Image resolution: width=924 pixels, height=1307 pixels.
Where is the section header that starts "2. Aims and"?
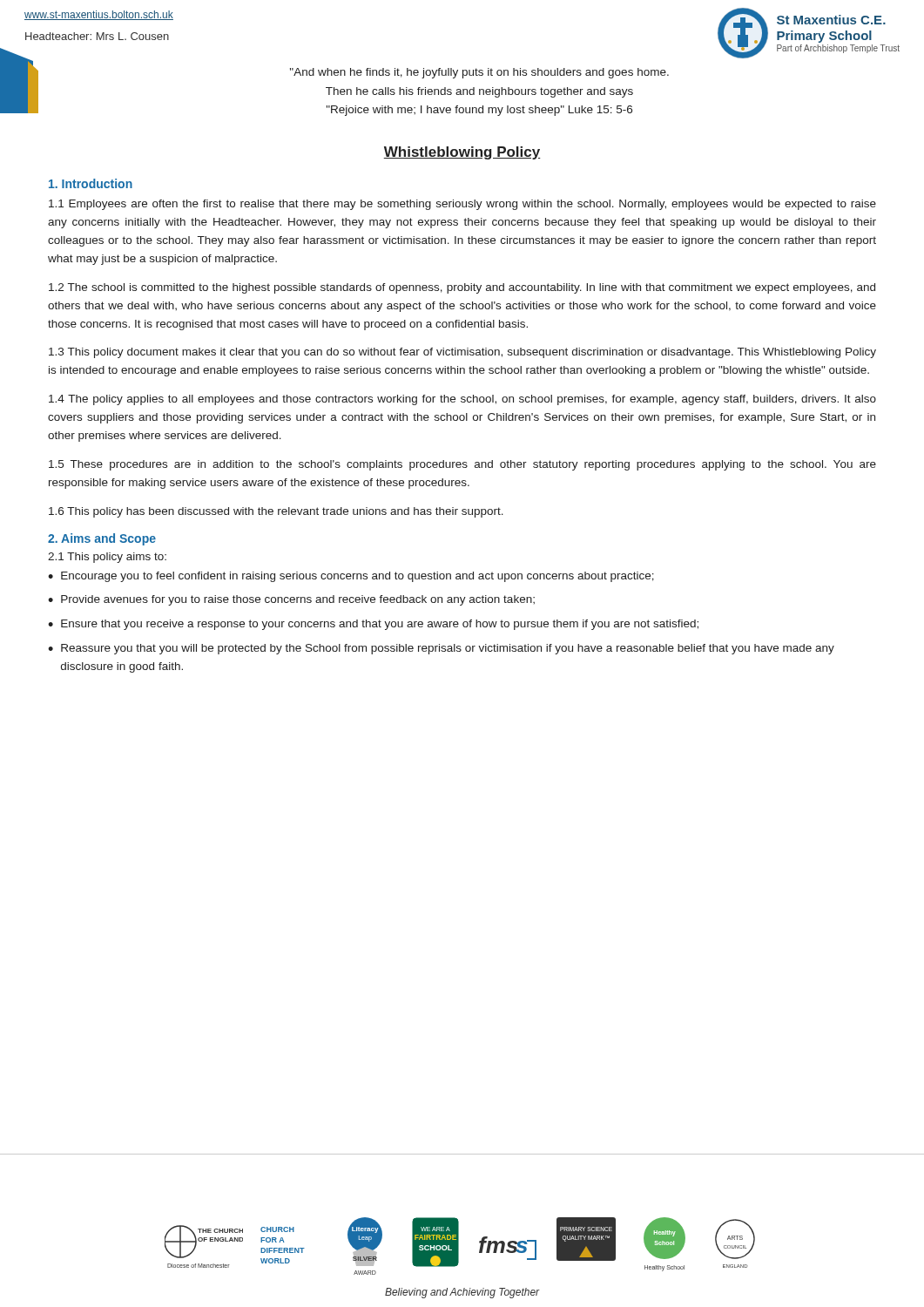tap(102, 538)
